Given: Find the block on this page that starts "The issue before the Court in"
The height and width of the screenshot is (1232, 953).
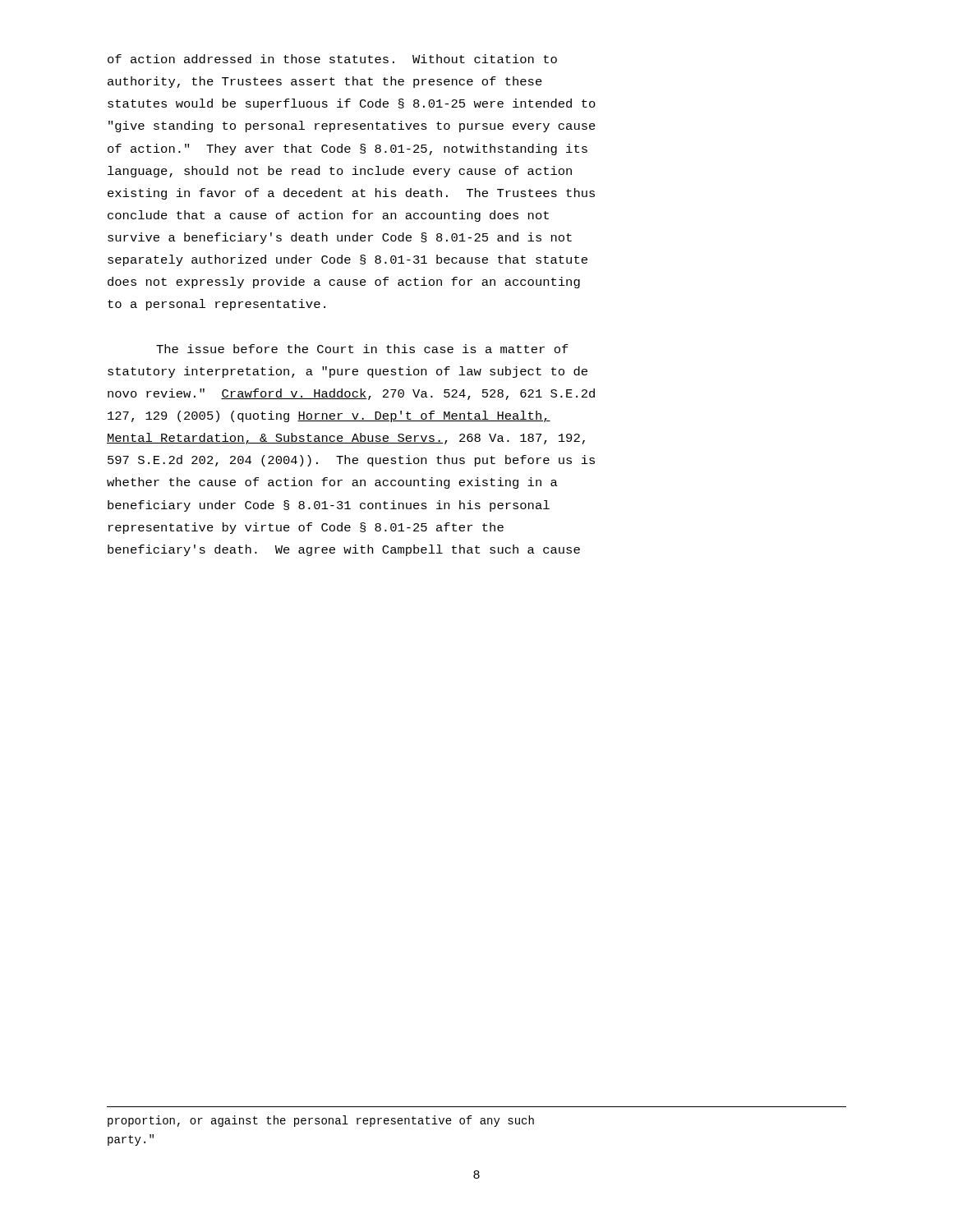Looking at the screenshot, I should point(351,450).
